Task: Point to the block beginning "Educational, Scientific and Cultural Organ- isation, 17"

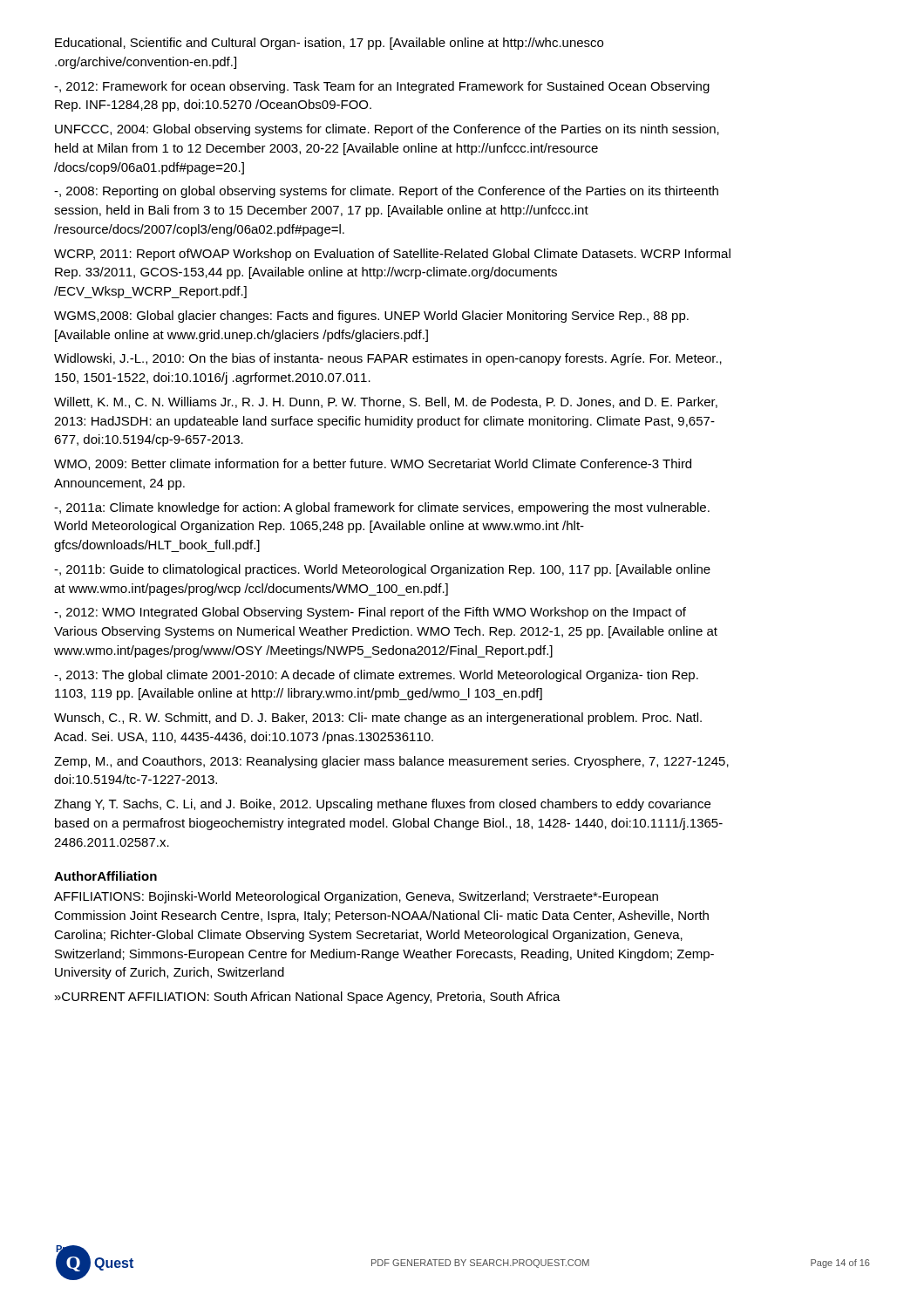Action: coord(329,44)
